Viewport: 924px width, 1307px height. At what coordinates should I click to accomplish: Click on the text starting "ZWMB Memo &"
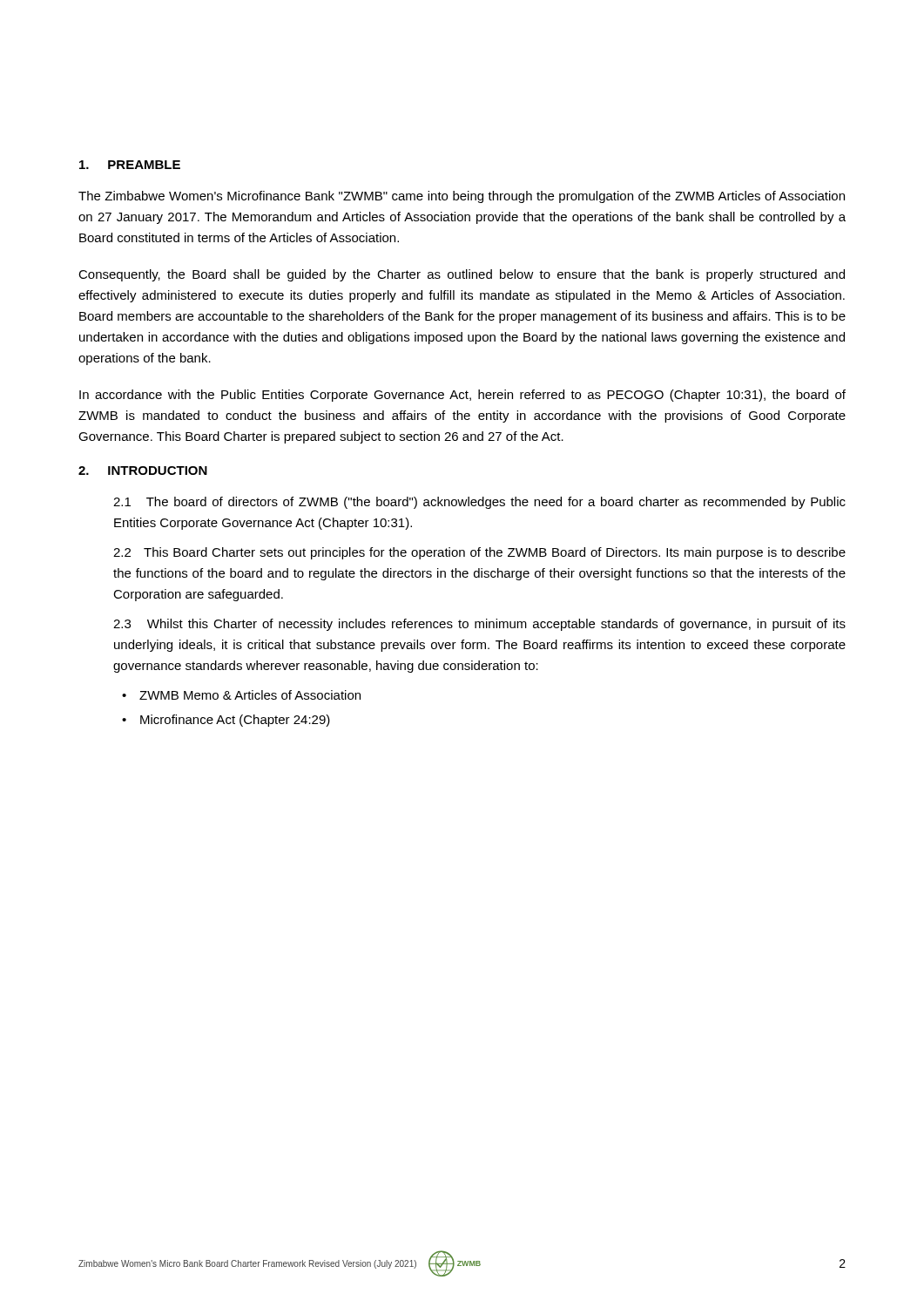pos(250,695)
